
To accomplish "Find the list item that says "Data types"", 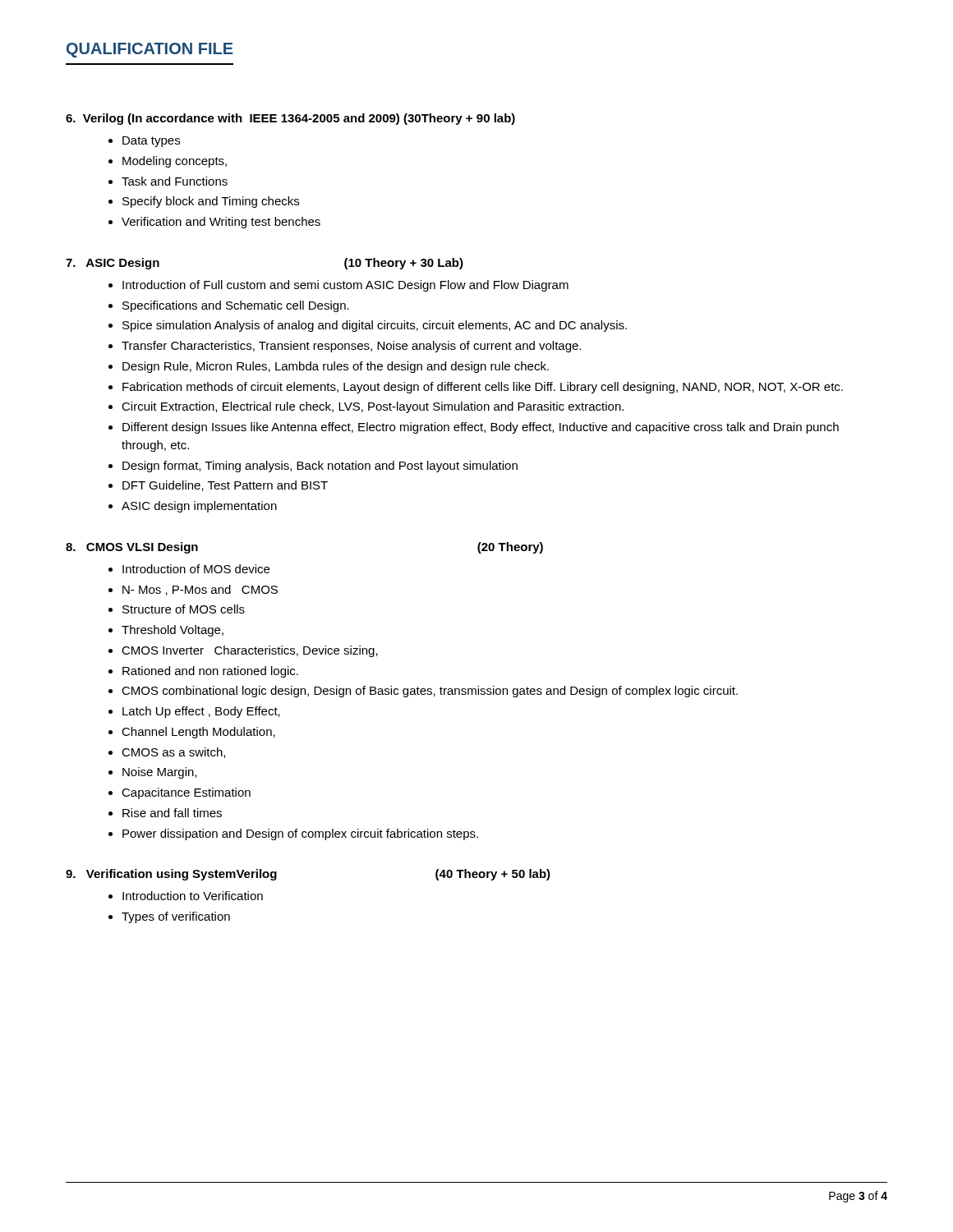I will tap(151, 140).
